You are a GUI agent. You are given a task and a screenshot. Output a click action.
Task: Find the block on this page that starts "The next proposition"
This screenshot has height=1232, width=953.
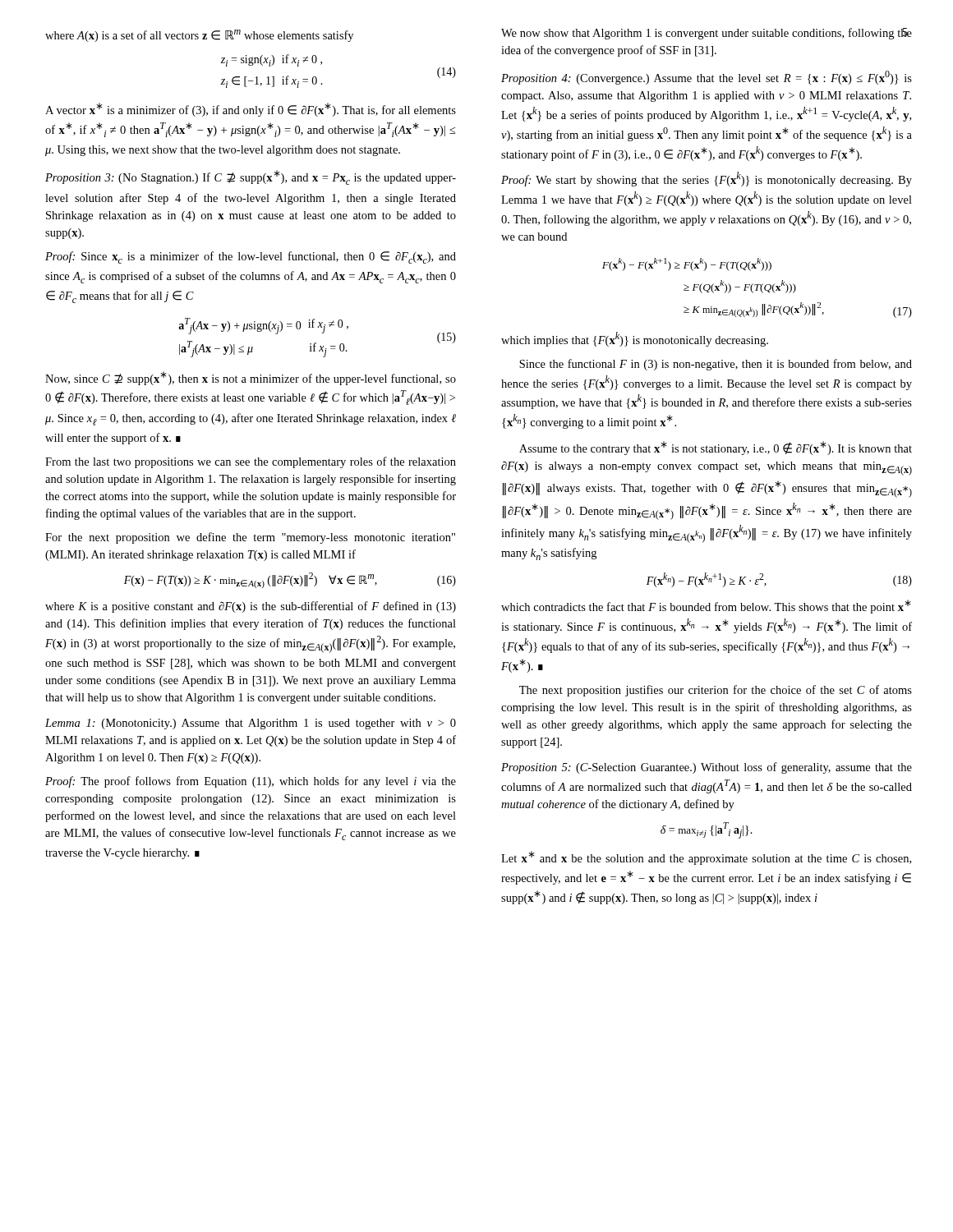coord(707,716)
